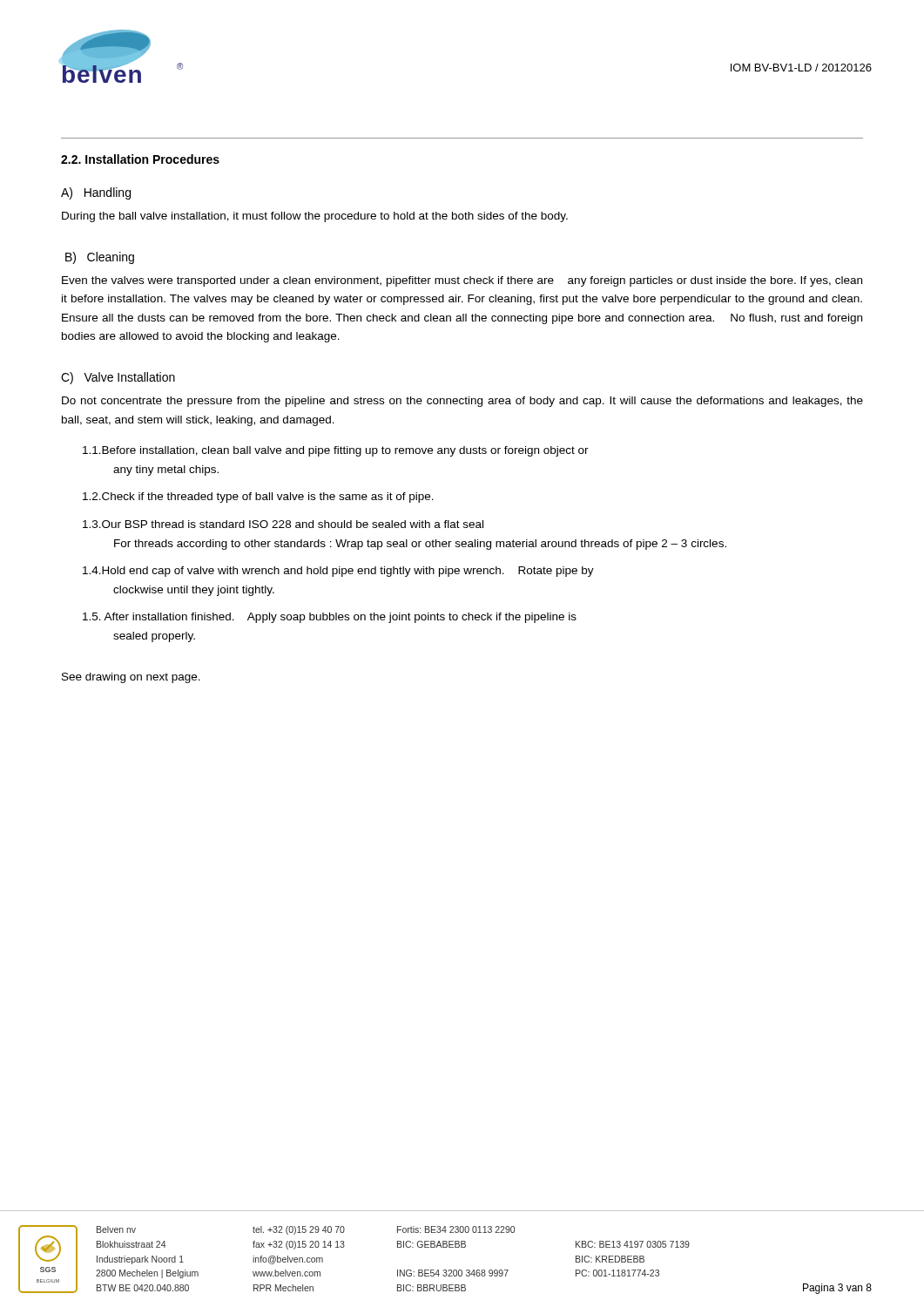The height and width of the screenshot is (1307, 924).
Task: Click on the text block with the text "During the ball valve installation, it must"
Action: click(x=315, y=216)
